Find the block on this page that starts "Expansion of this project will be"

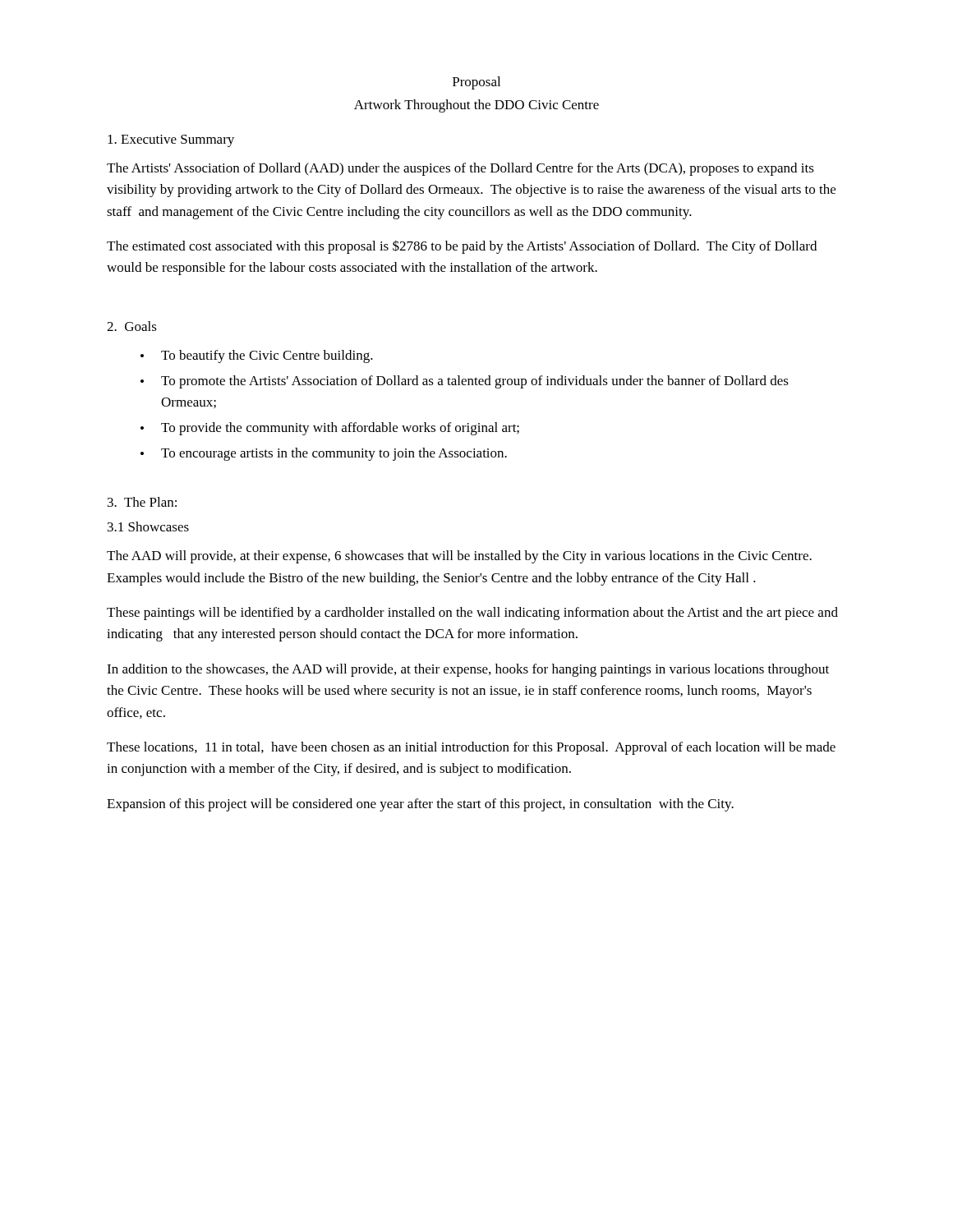point(421,803)
